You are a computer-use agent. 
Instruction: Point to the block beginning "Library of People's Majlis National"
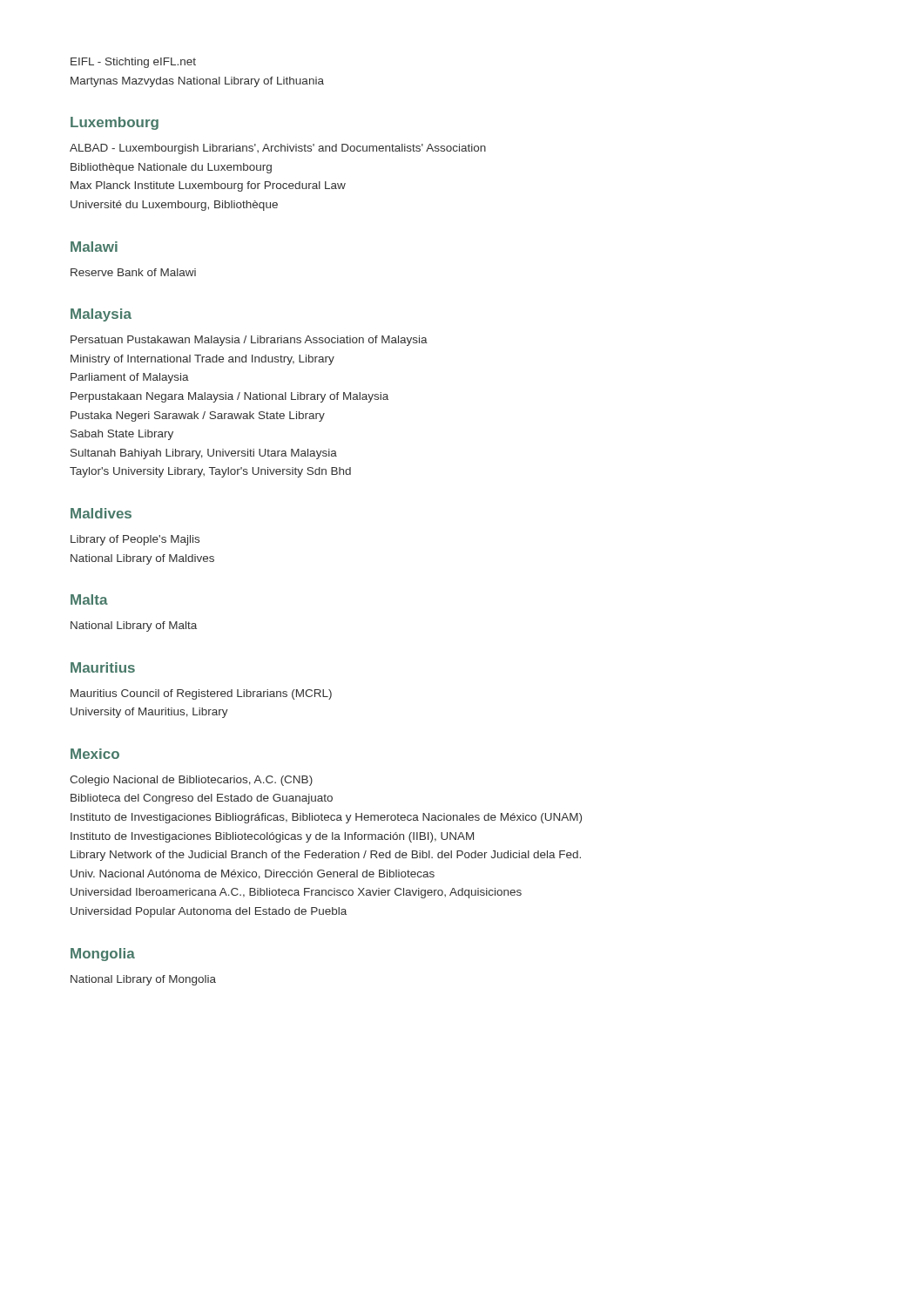pos(142,548)
